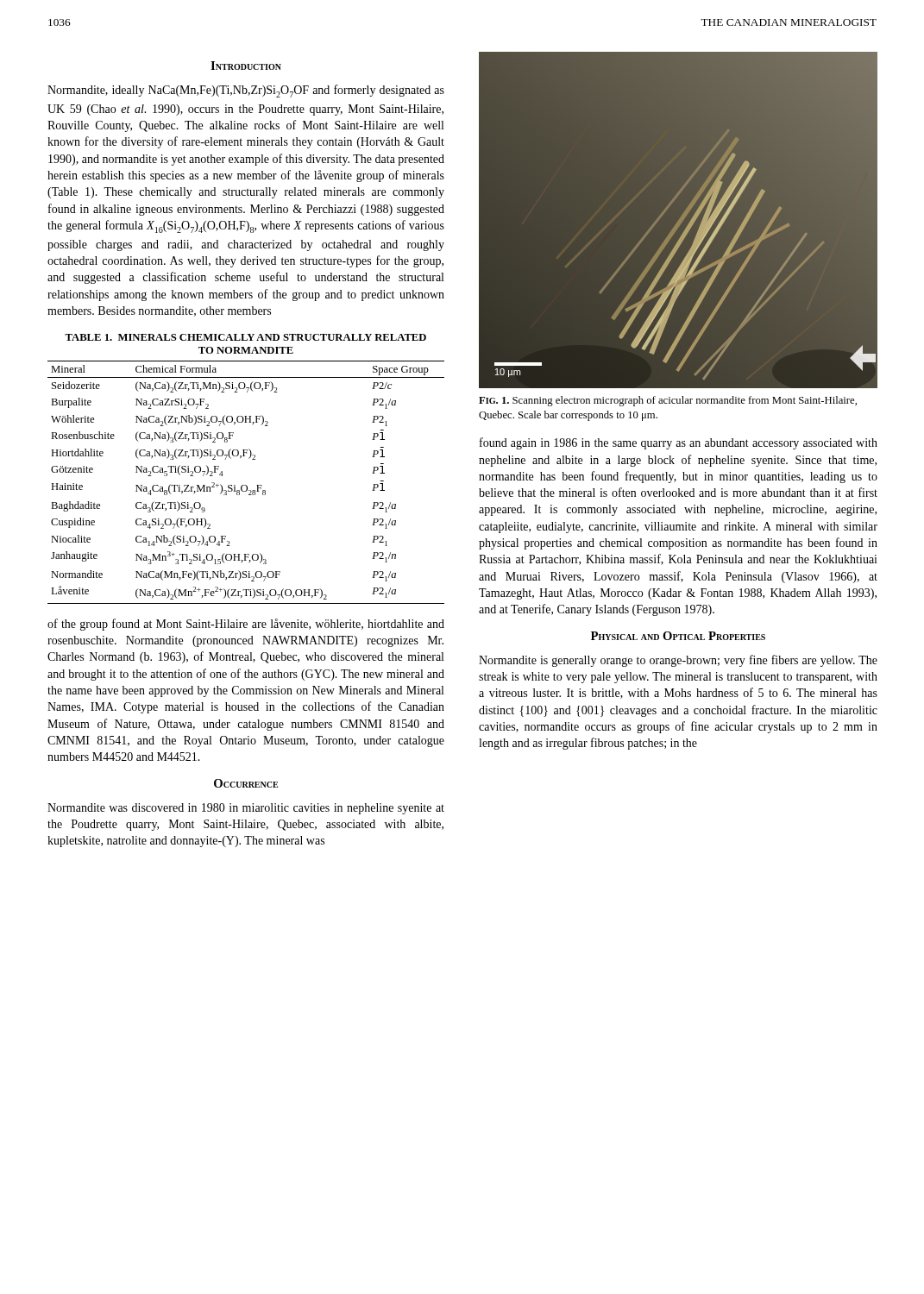Find the passage starting "found again in 1986 in the"
924x1294 pixels.
[x=678, y=526]
